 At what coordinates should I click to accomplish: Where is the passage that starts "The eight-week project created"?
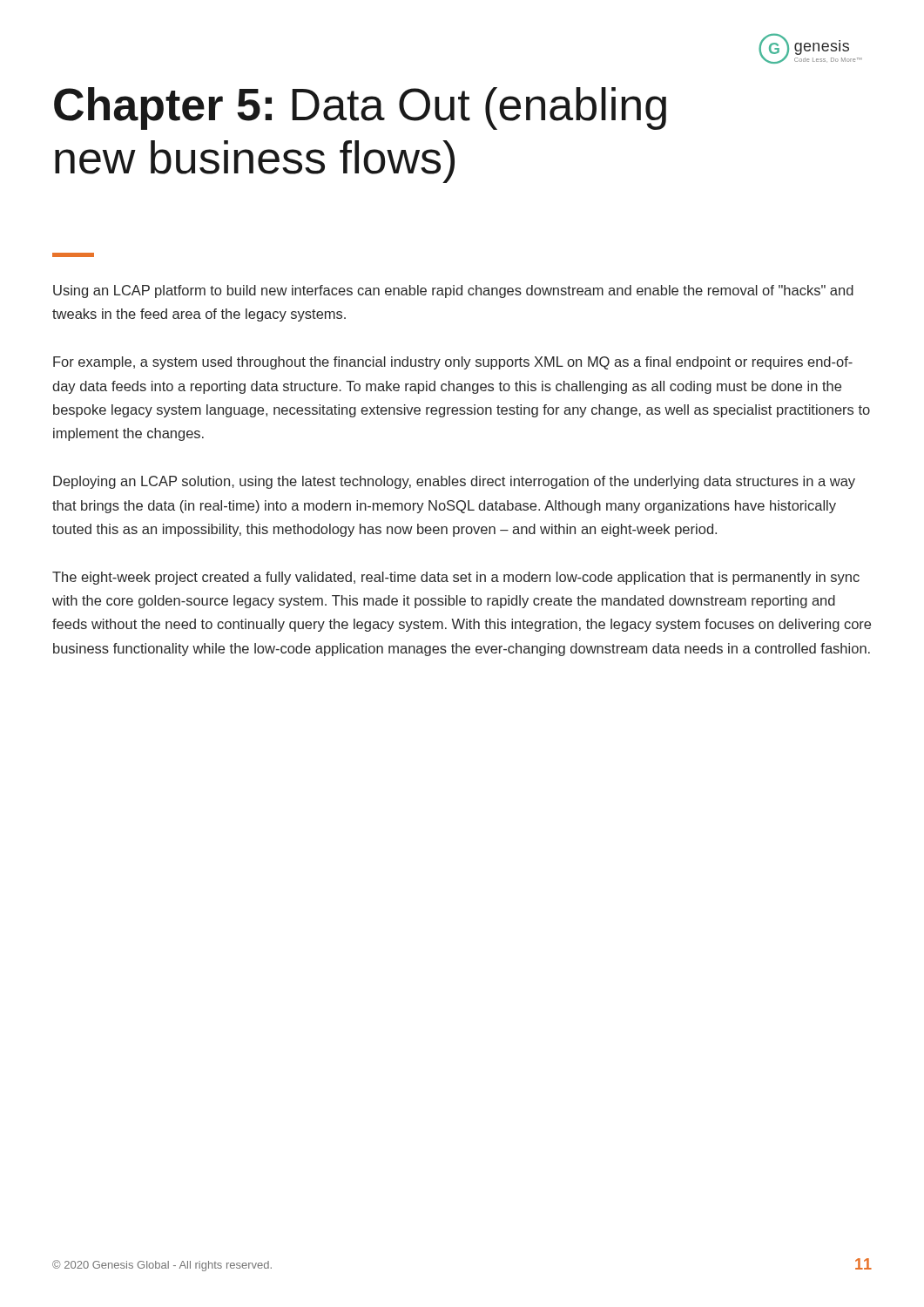click(462, 612)
